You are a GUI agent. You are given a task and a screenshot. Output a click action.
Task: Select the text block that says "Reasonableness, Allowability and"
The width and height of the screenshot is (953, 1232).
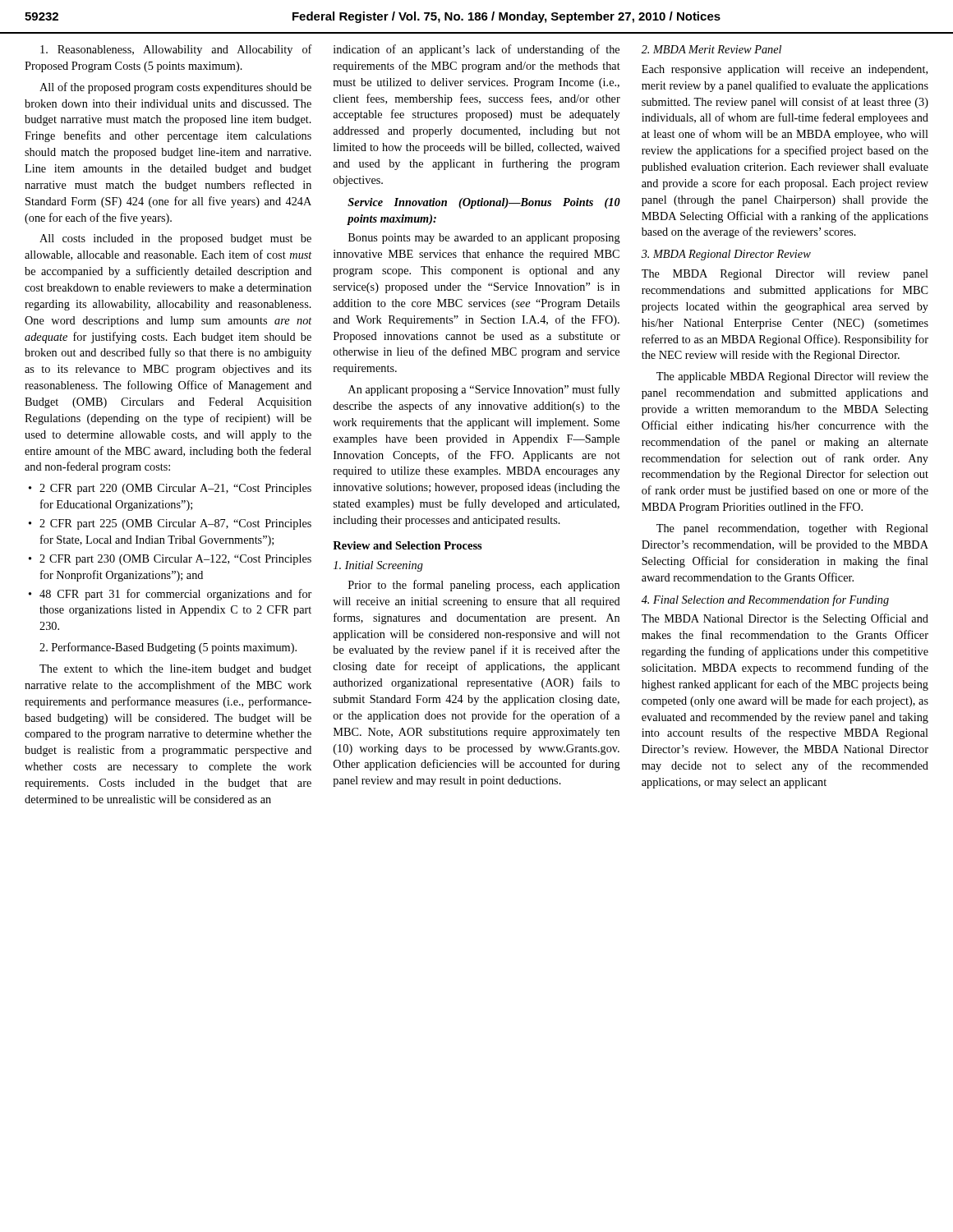pyautogui.click(x=168, y=259)
